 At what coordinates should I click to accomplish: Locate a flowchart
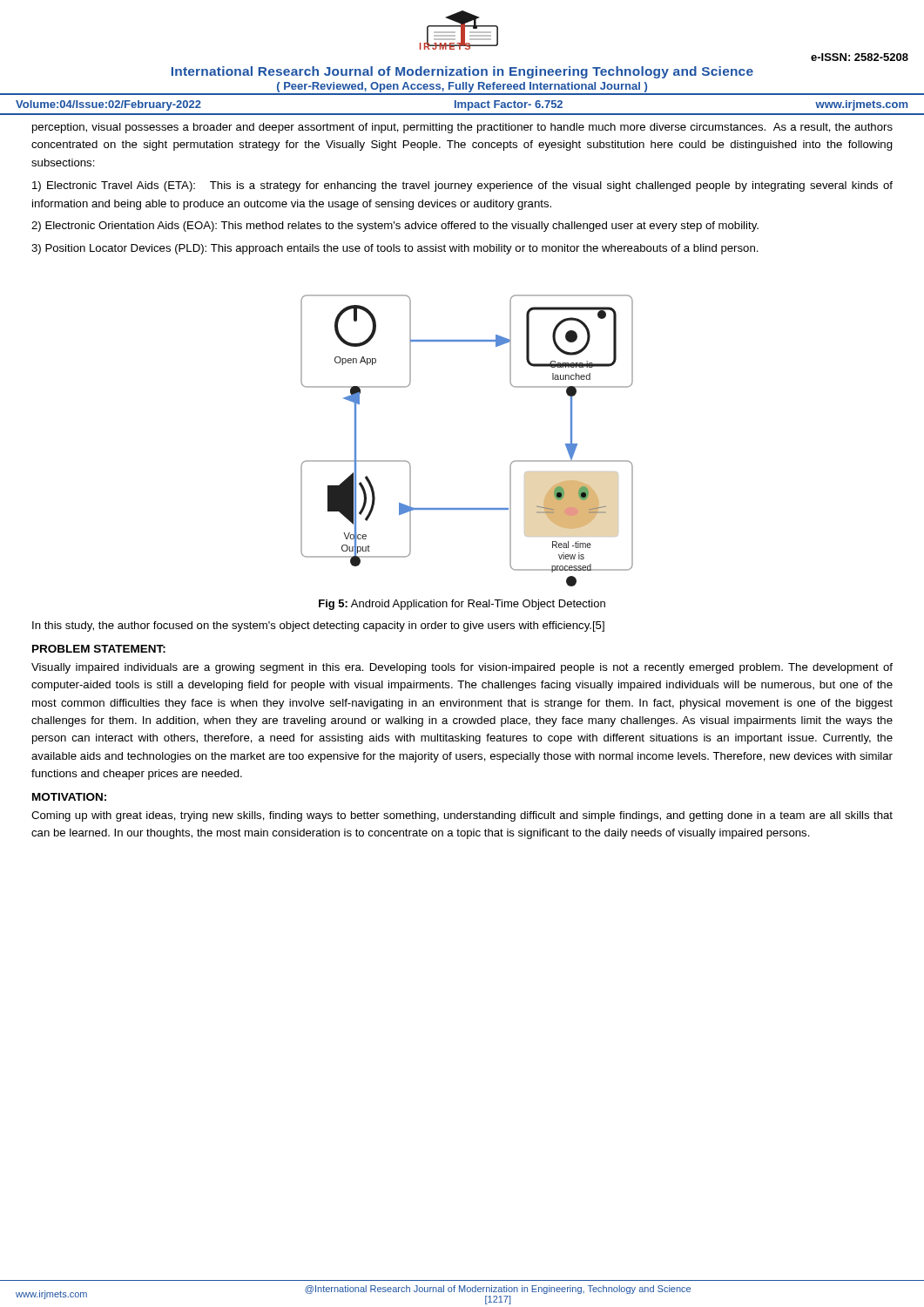click(462, 431)
